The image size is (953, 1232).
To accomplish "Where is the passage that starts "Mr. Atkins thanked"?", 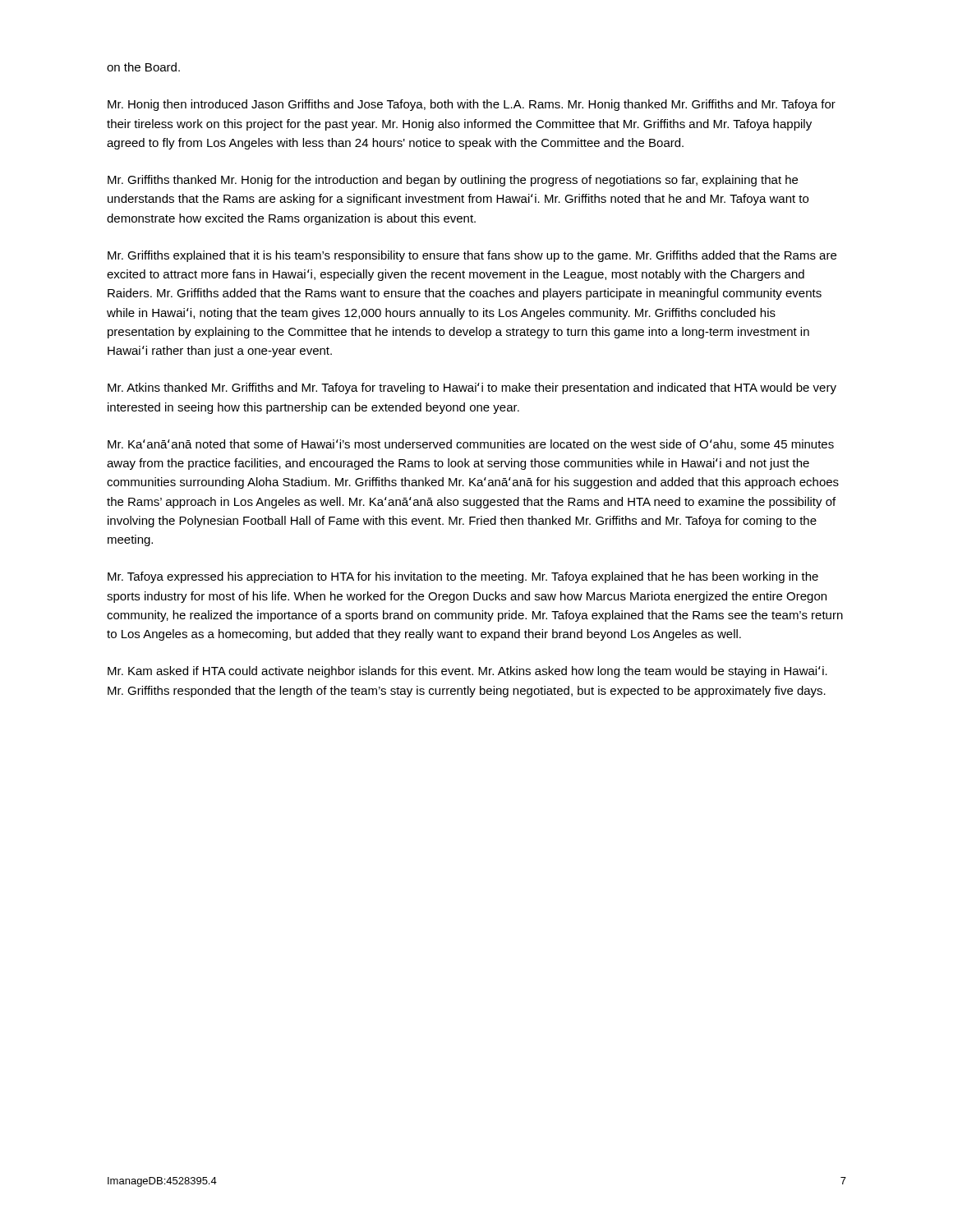I will pyautogui.click(x=472, y=397).
